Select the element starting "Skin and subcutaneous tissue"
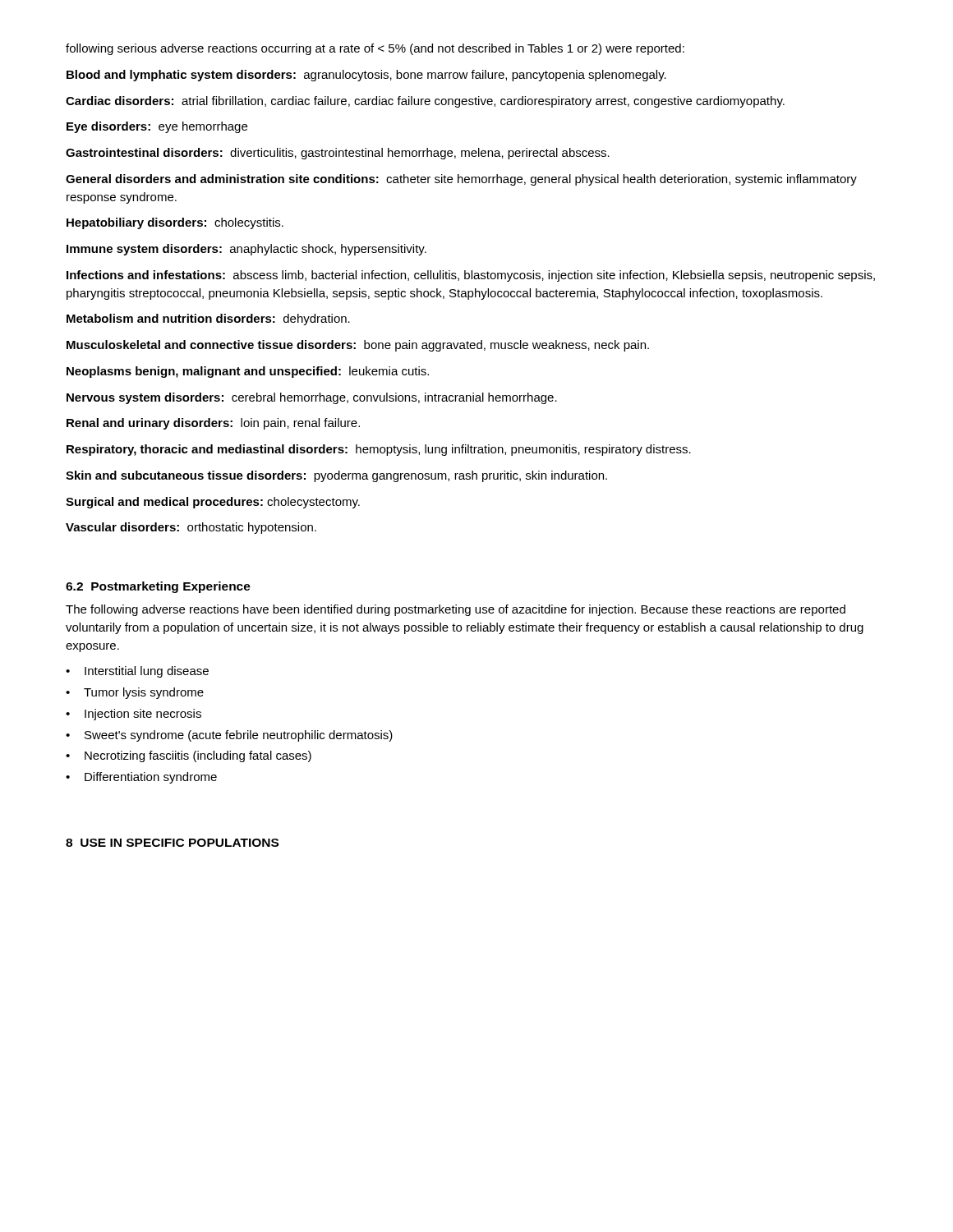Screen dimensions: 1232x953 pyautogui.click(x=337, y=475)
